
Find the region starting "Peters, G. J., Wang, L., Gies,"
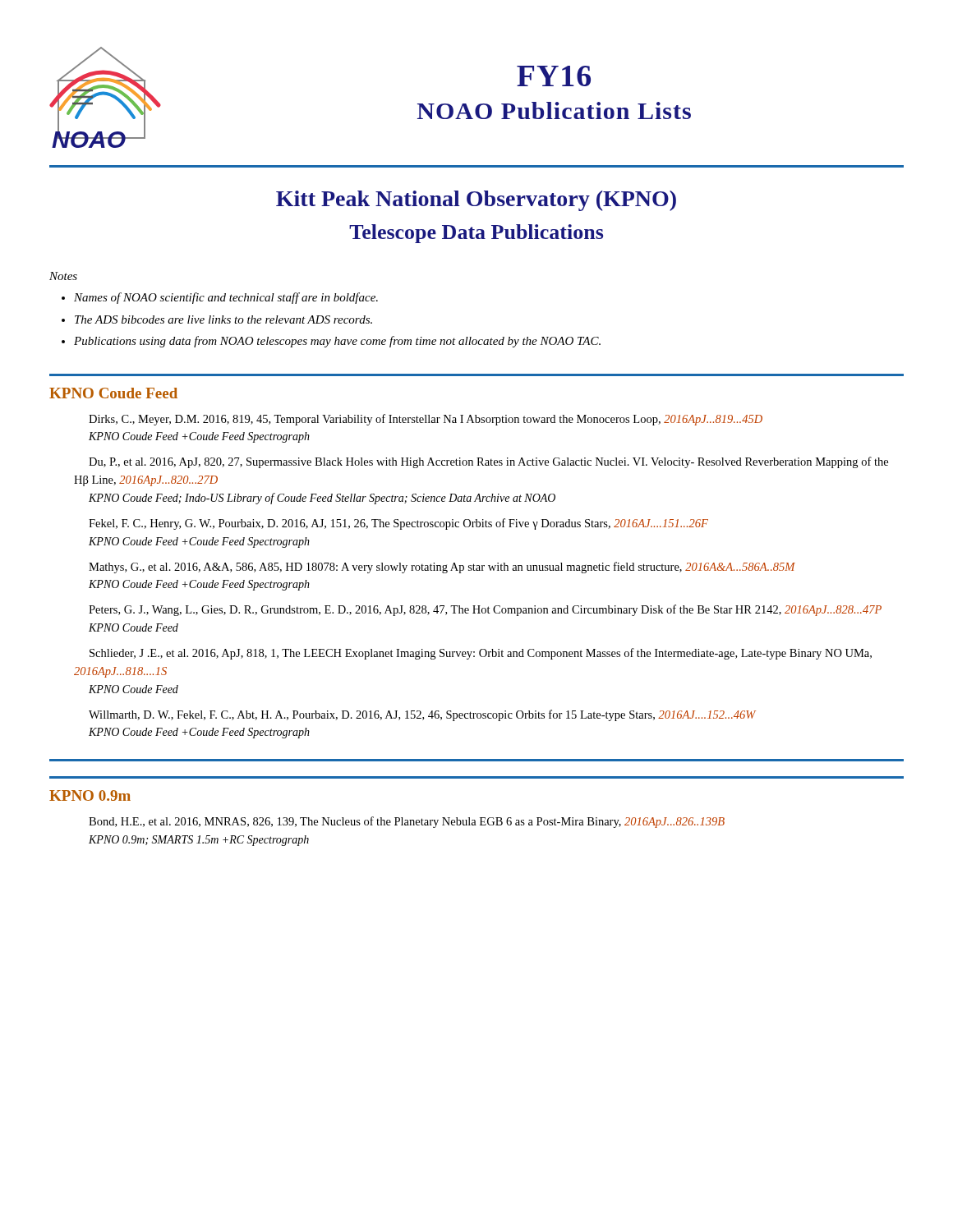pos(489,620)
